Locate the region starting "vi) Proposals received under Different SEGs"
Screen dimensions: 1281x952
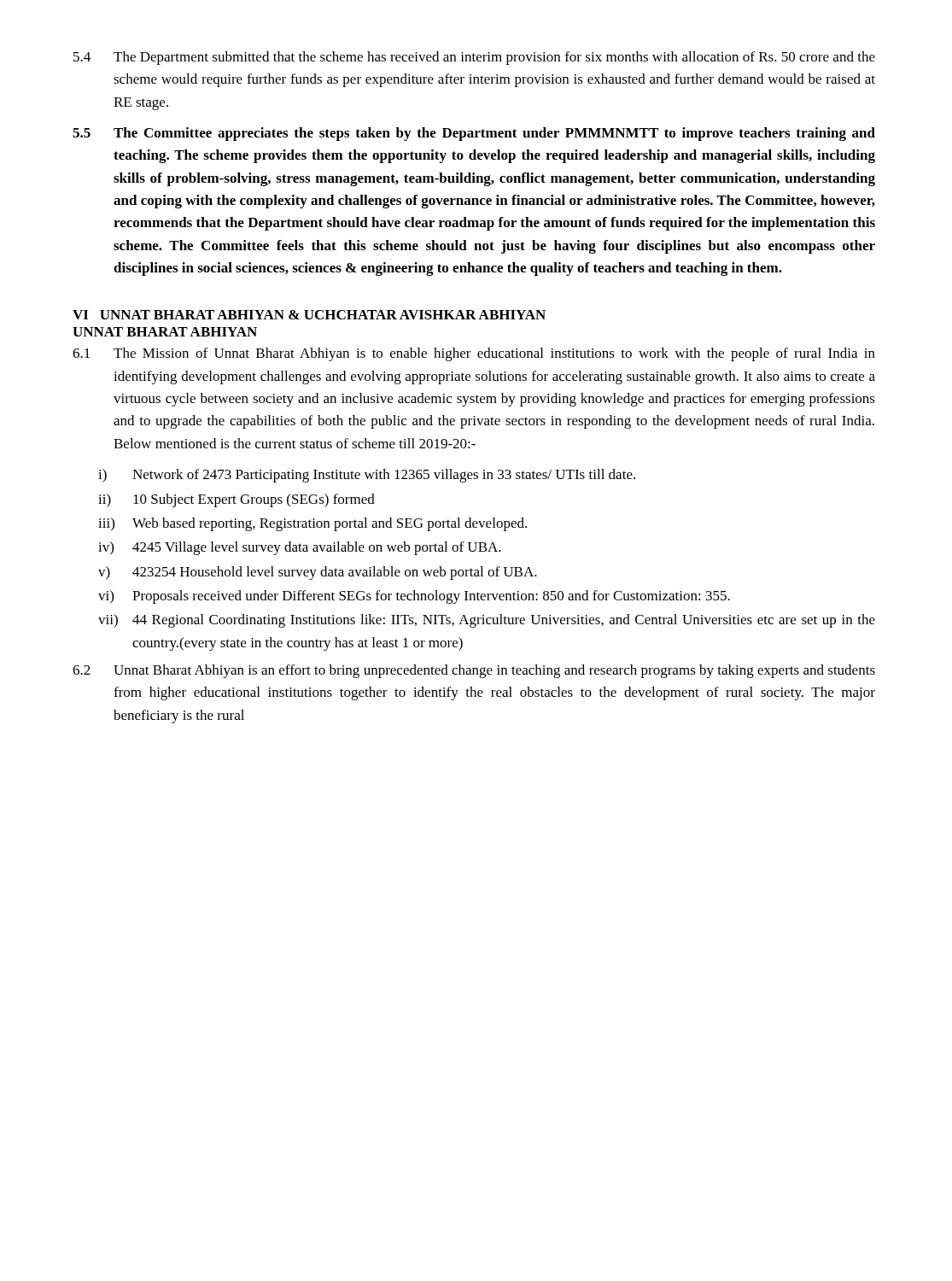[487, 596]
